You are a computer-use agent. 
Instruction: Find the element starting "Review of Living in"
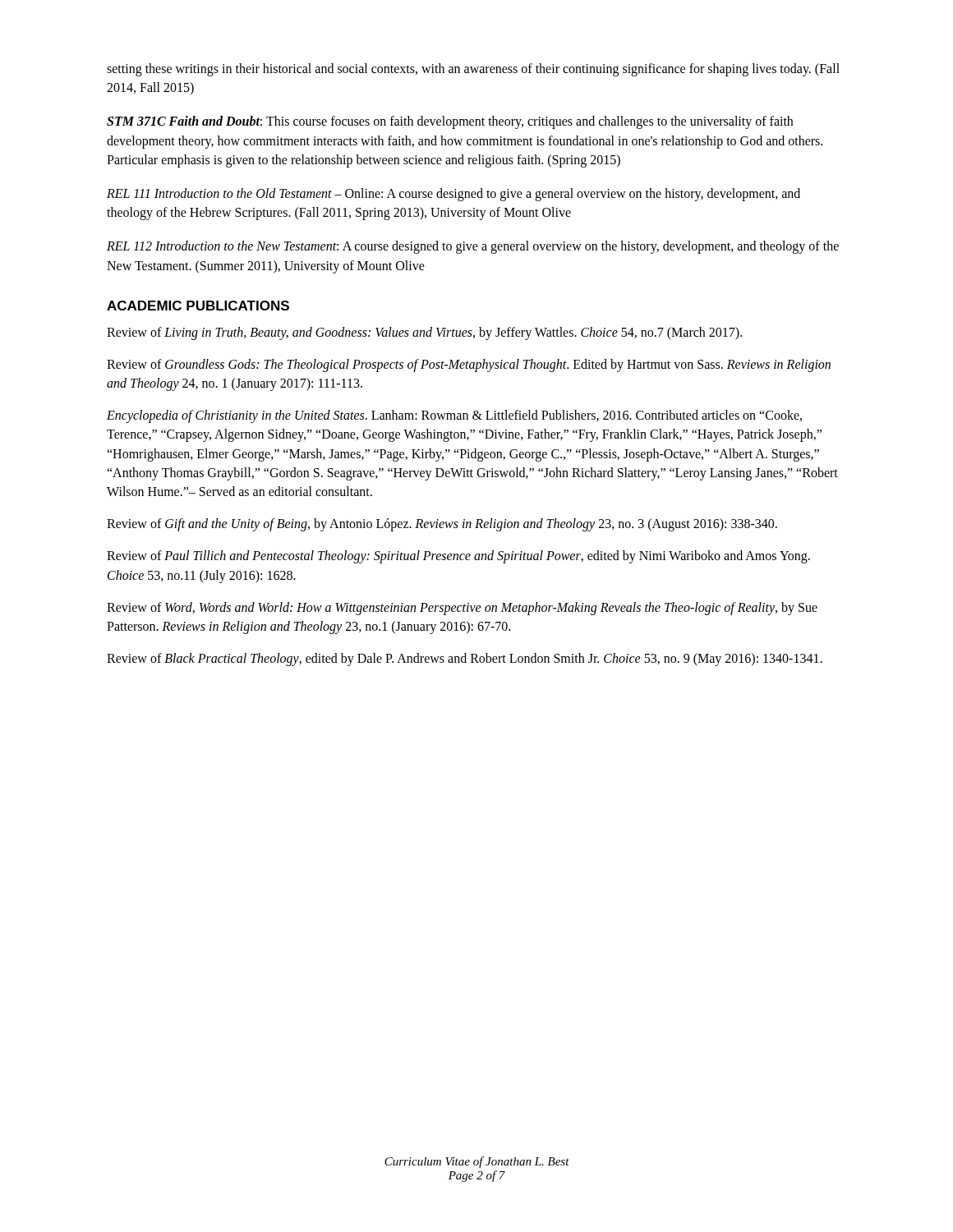(x=425, y=332)
